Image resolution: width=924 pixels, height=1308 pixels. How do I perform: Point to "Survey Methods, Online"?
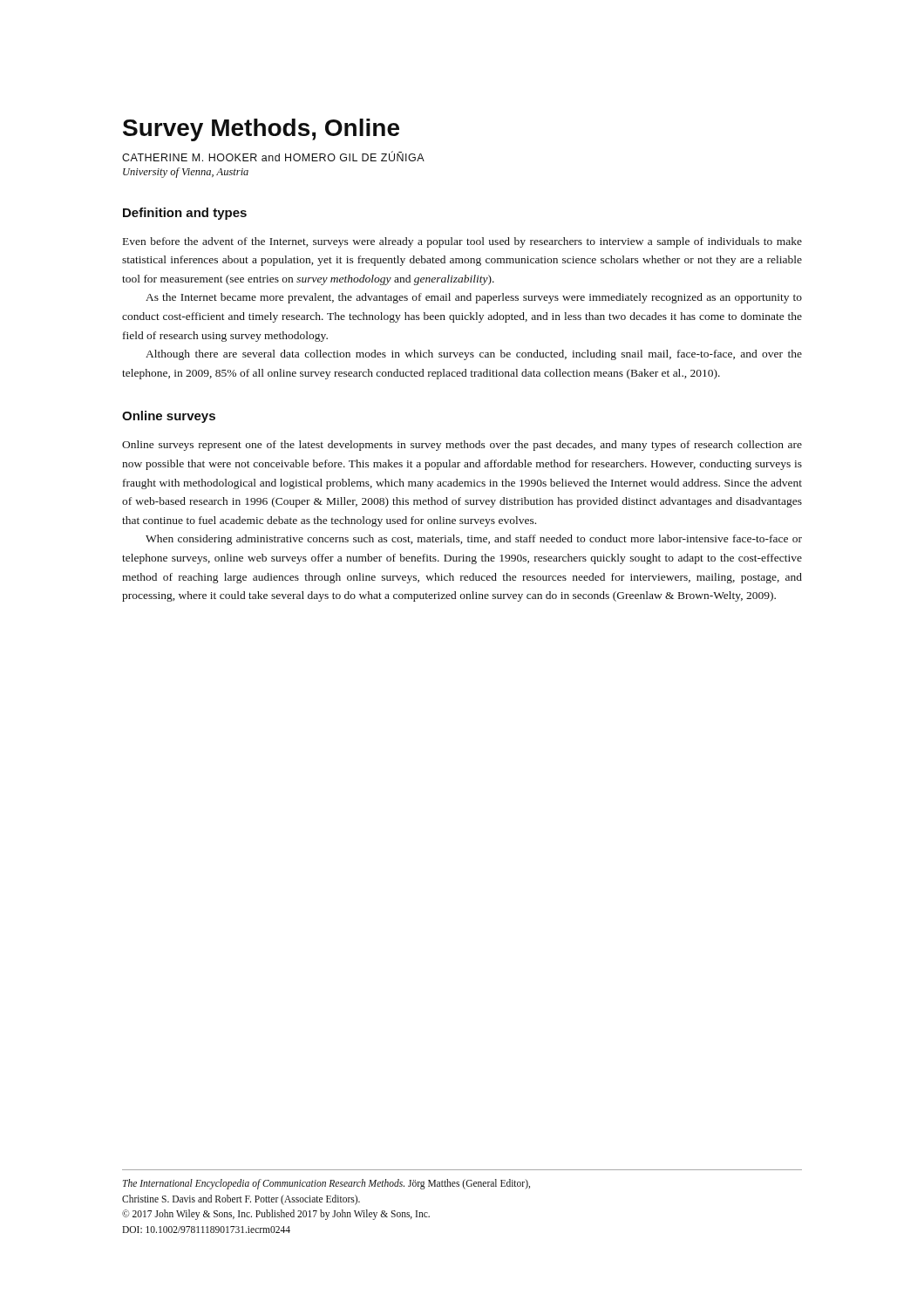click(x=261, y=130)
